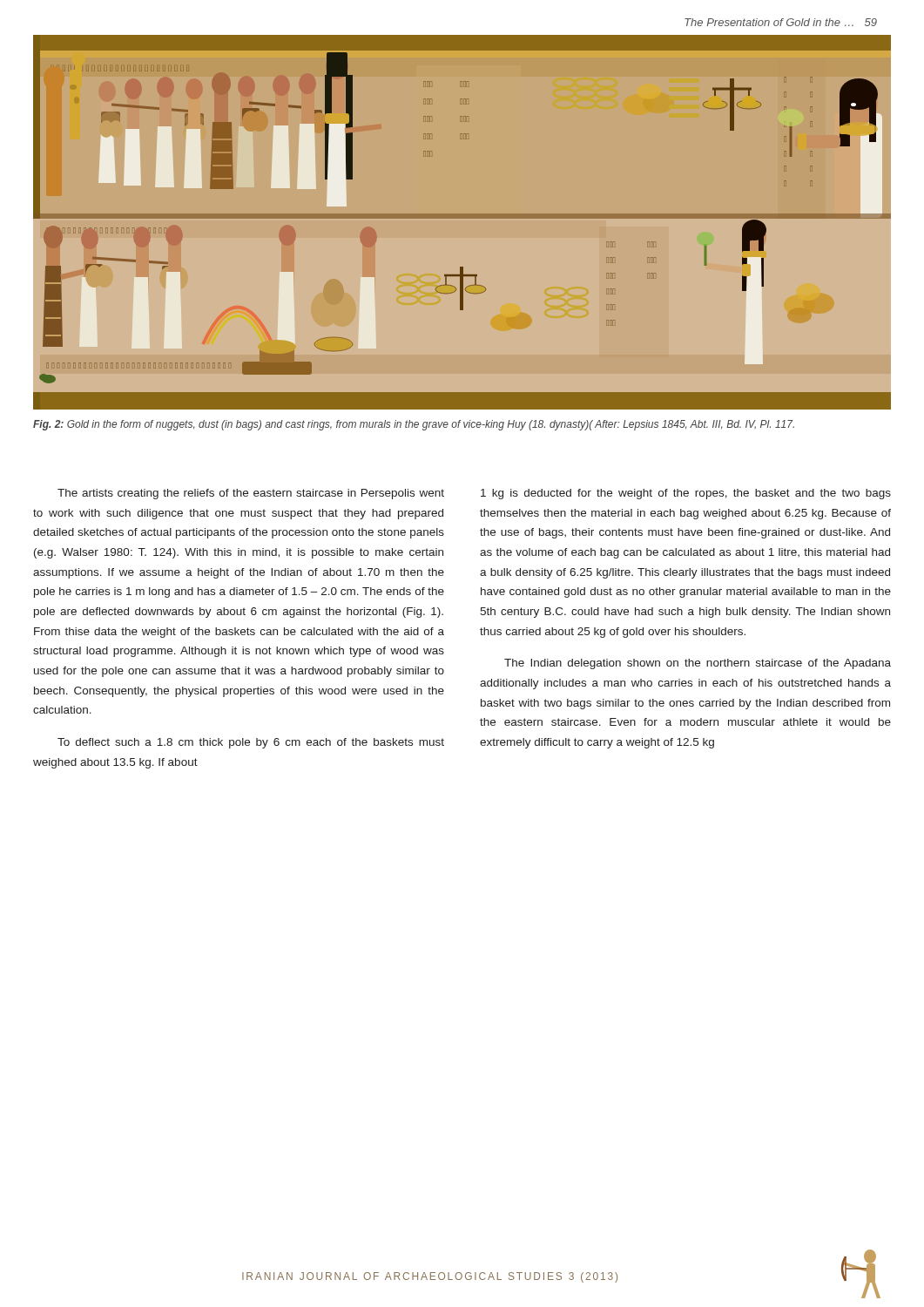Find the logo
924x1307 pixels.
coord(864,1271)
